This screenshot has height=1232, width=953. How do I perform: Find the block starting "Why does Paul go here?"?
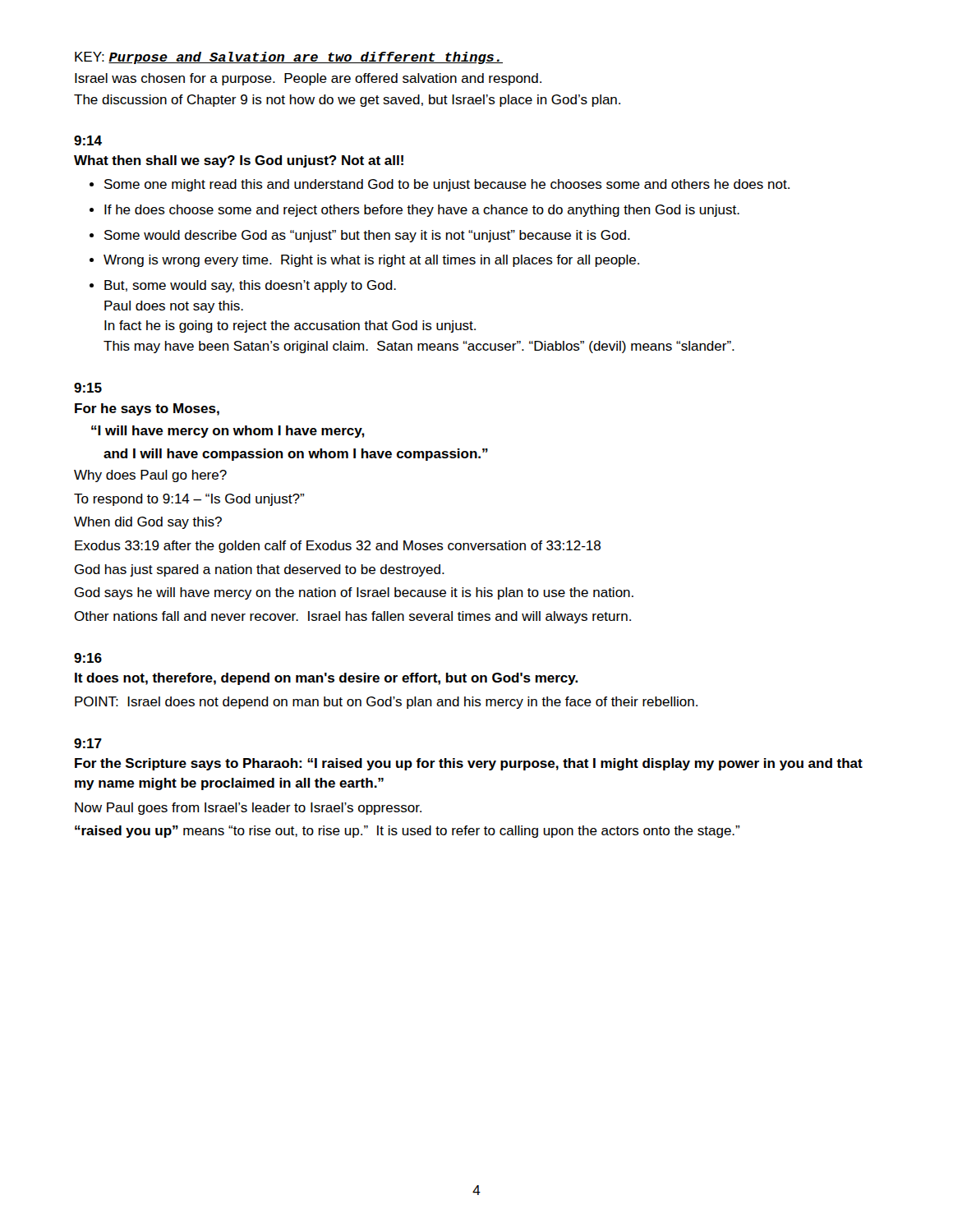pyautogui.click(x=150, y=476)
